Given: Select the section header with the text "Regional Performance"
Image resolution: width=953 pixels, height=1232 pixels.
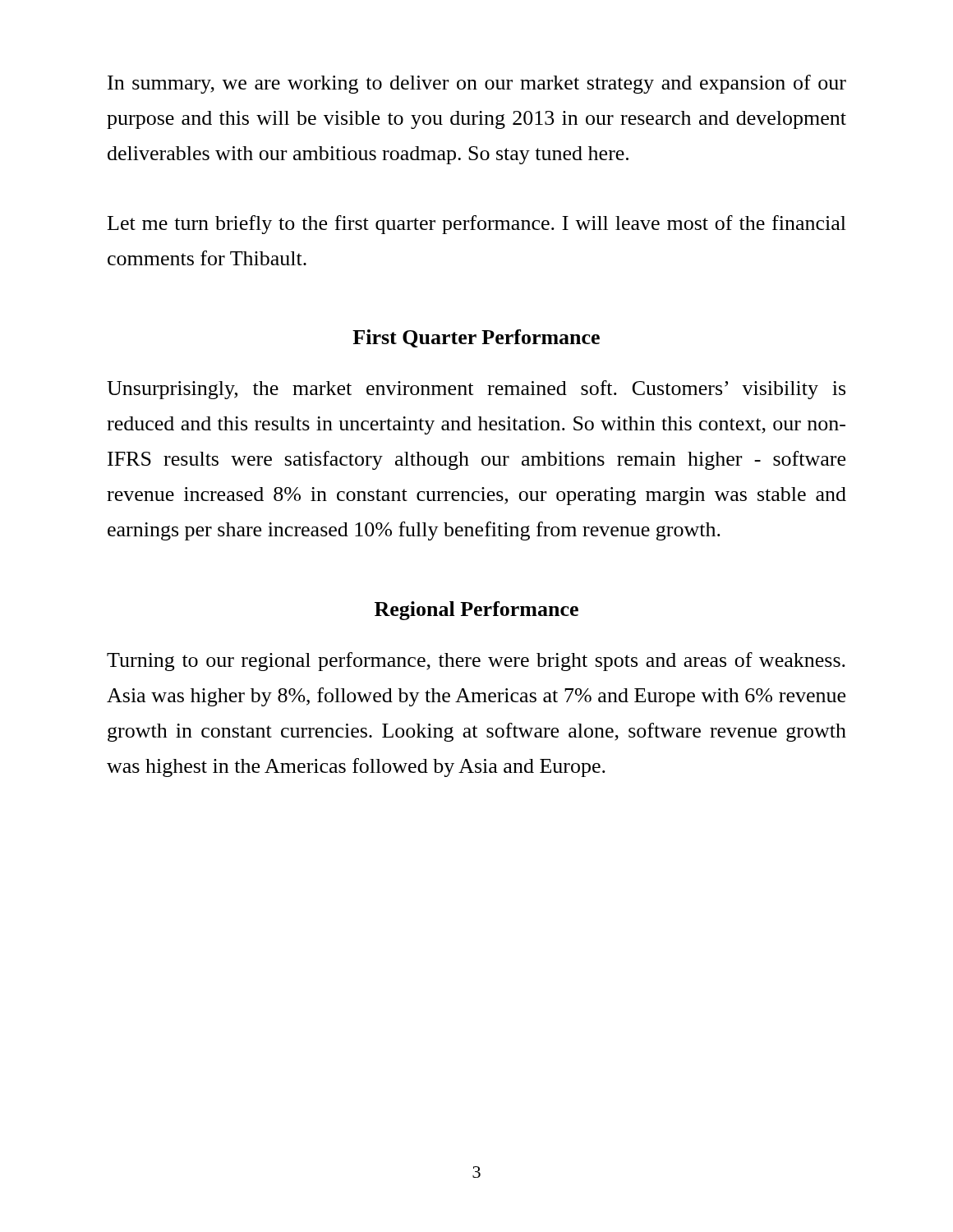Looking at the screenshot, I should pyautogui.click(x=476, y=609).
